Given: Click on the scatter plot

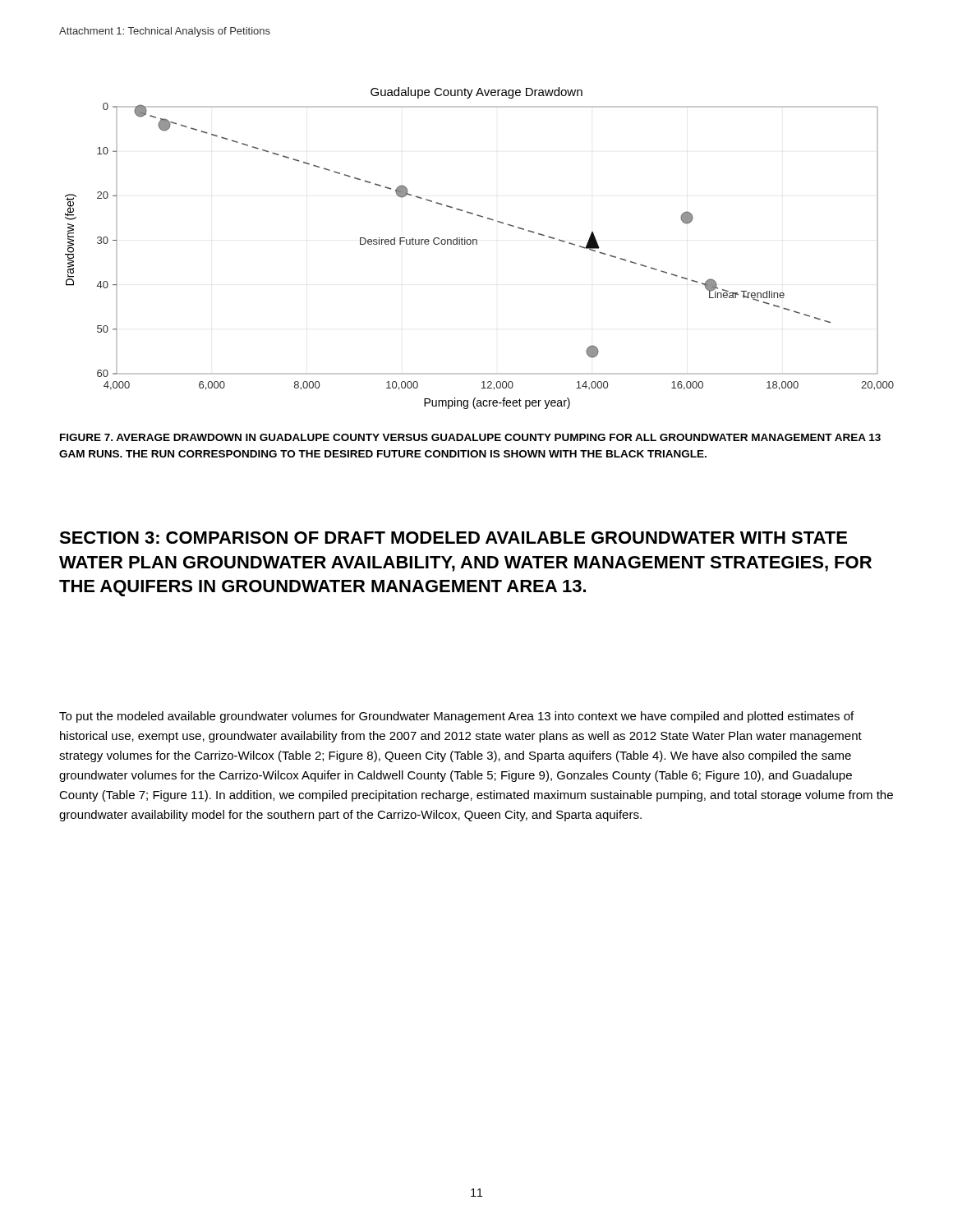Looking at the screenshot, I should (476, 250).
